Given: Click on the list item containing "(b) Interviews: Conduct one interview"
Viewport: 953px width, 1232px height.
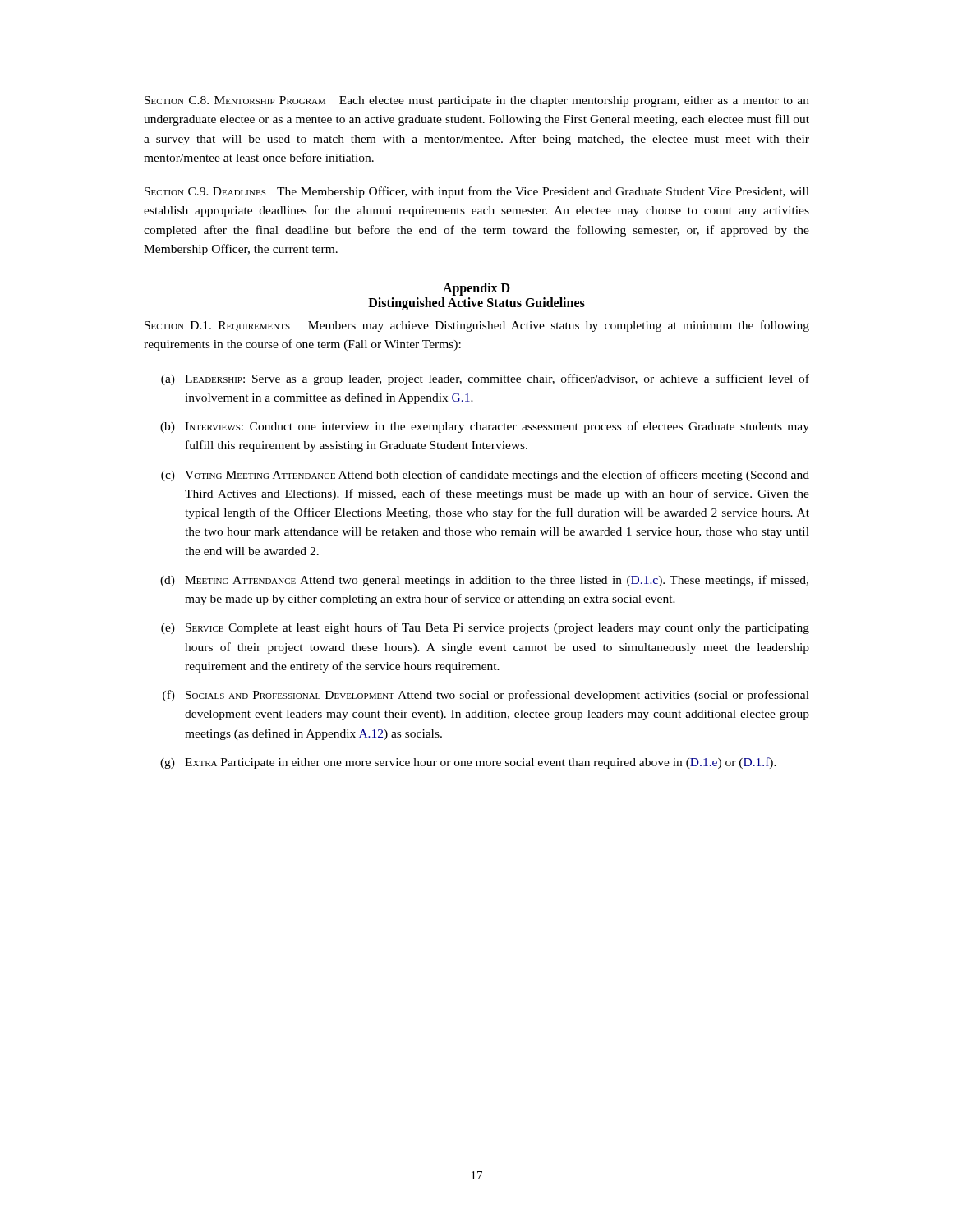Looking at the screenshot, I should [476, 436].
